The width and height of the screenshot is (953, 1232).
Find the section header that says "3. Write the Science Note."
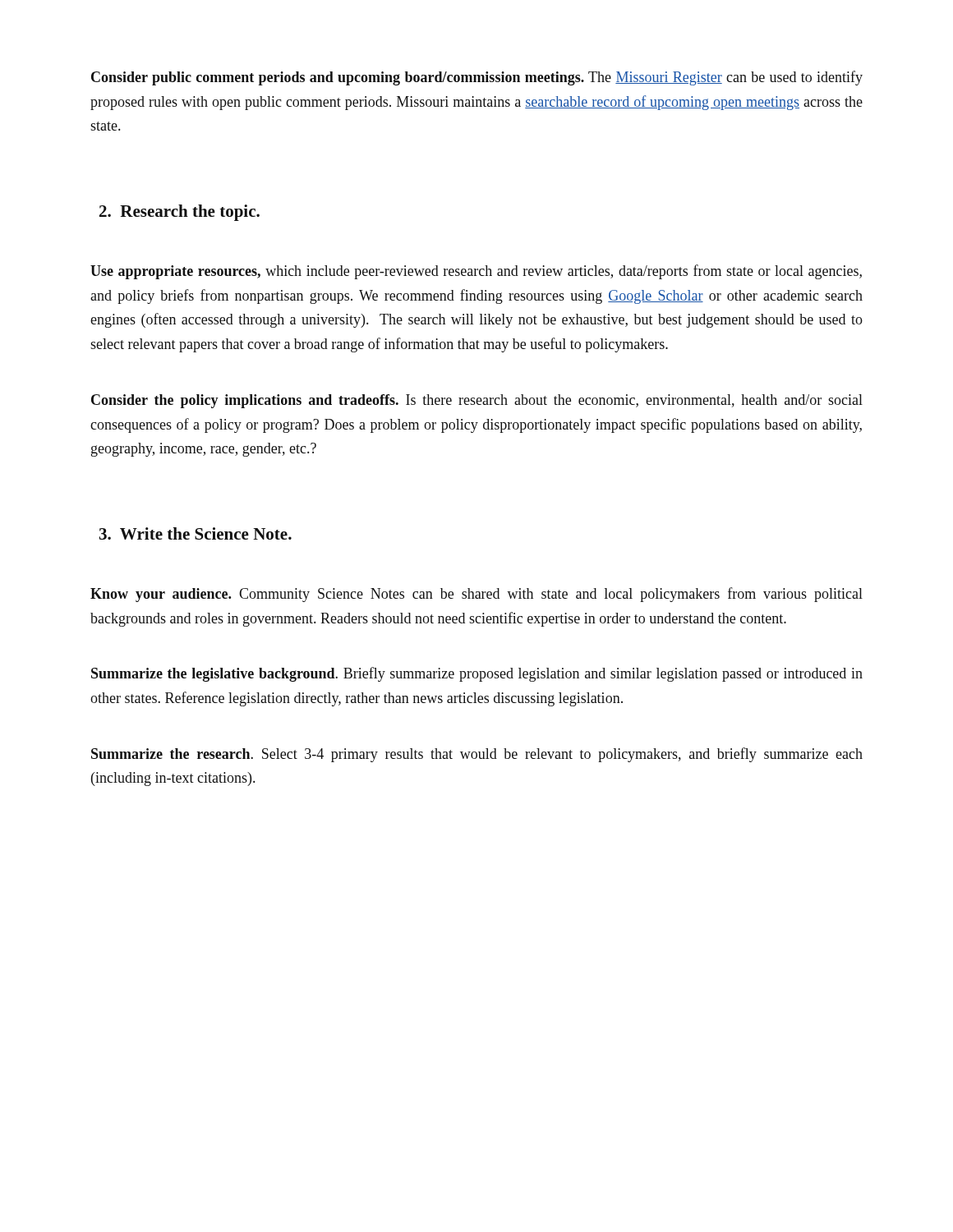coord(195,534)
